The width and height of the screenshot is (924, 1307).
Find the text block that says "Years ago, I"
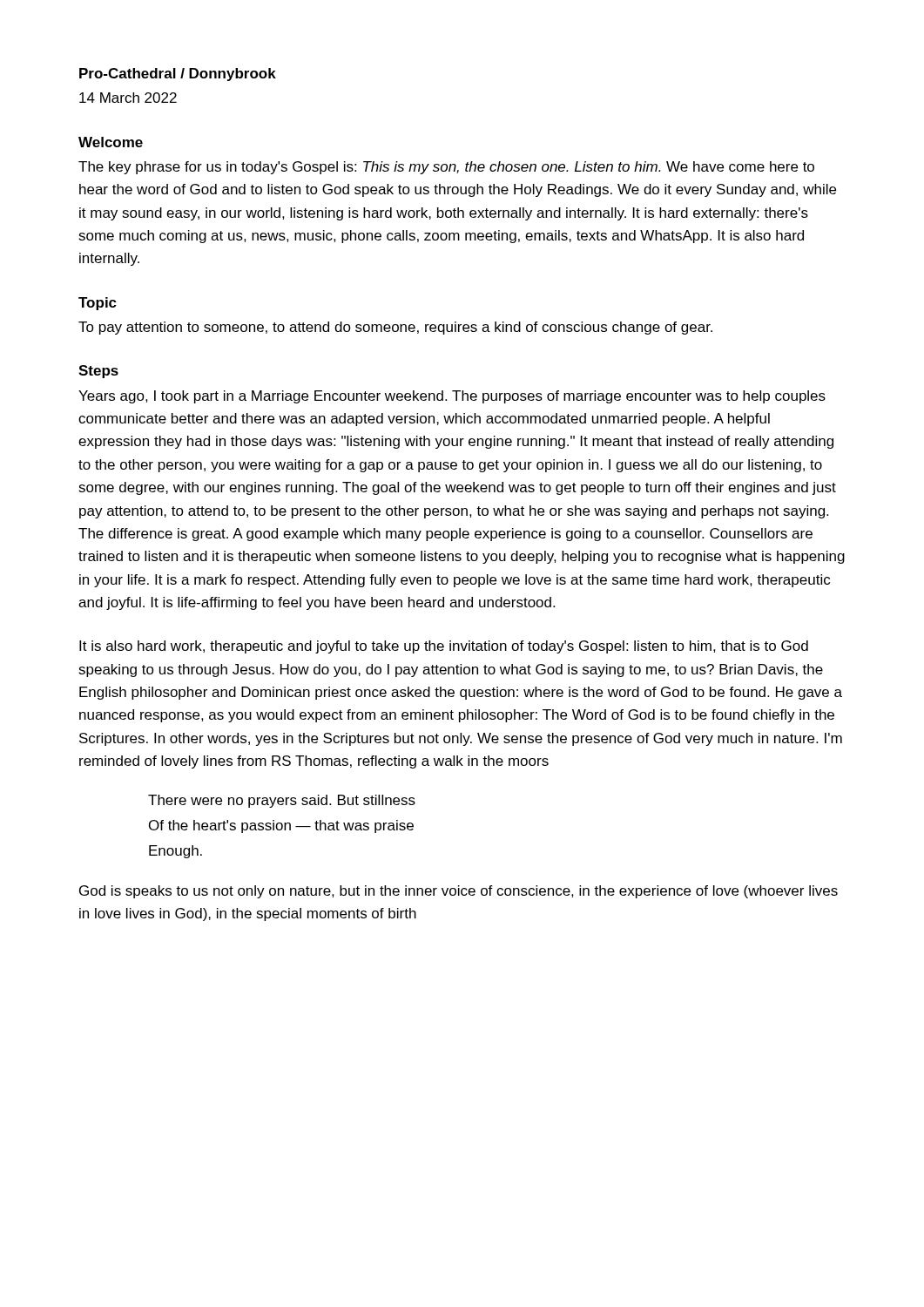coord(462,499)
